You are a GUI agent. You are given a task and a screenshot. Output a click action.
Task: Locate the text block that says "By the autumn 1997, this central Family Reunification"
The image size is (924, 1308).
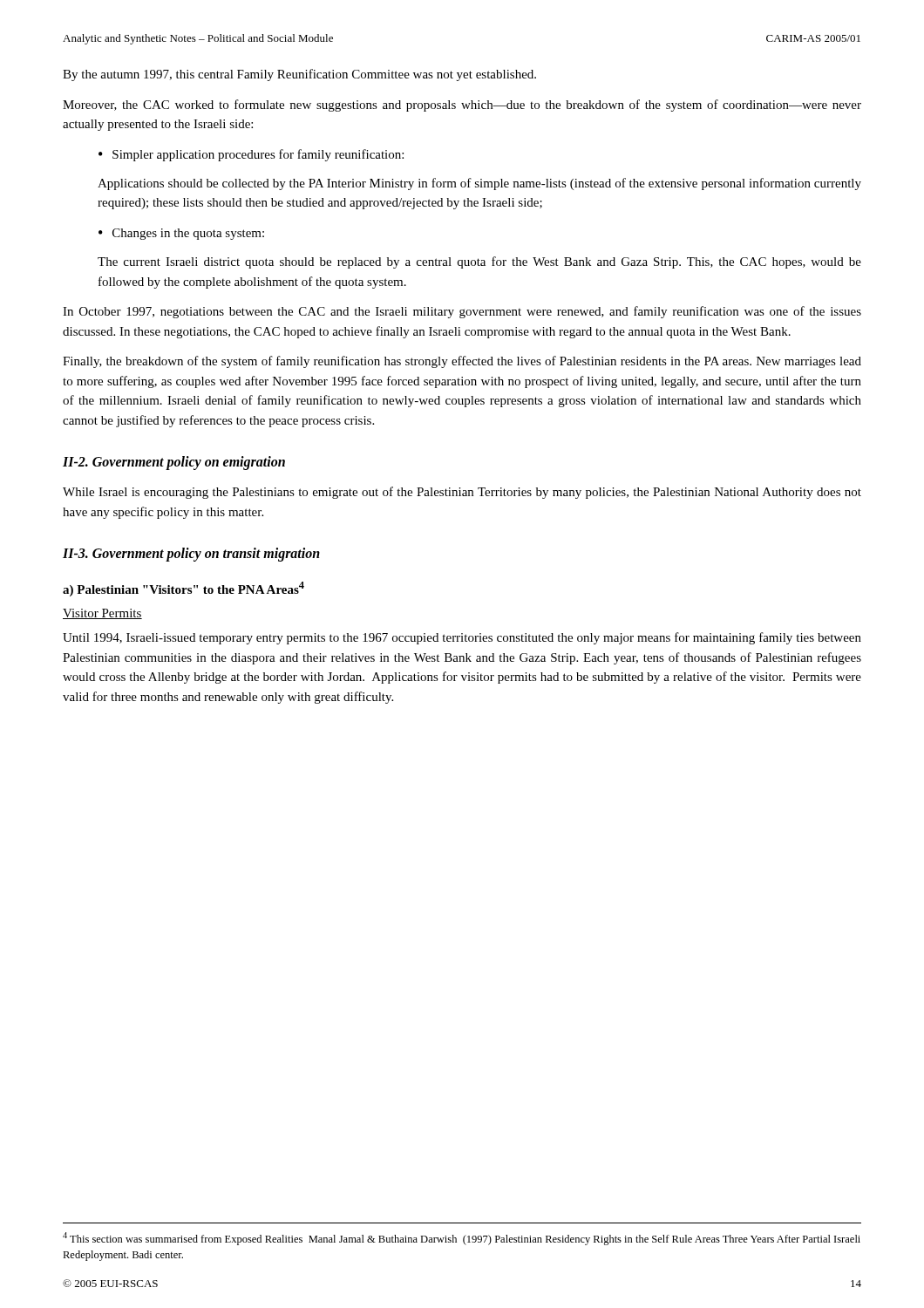pyautogui.click(x=300, y=74)
